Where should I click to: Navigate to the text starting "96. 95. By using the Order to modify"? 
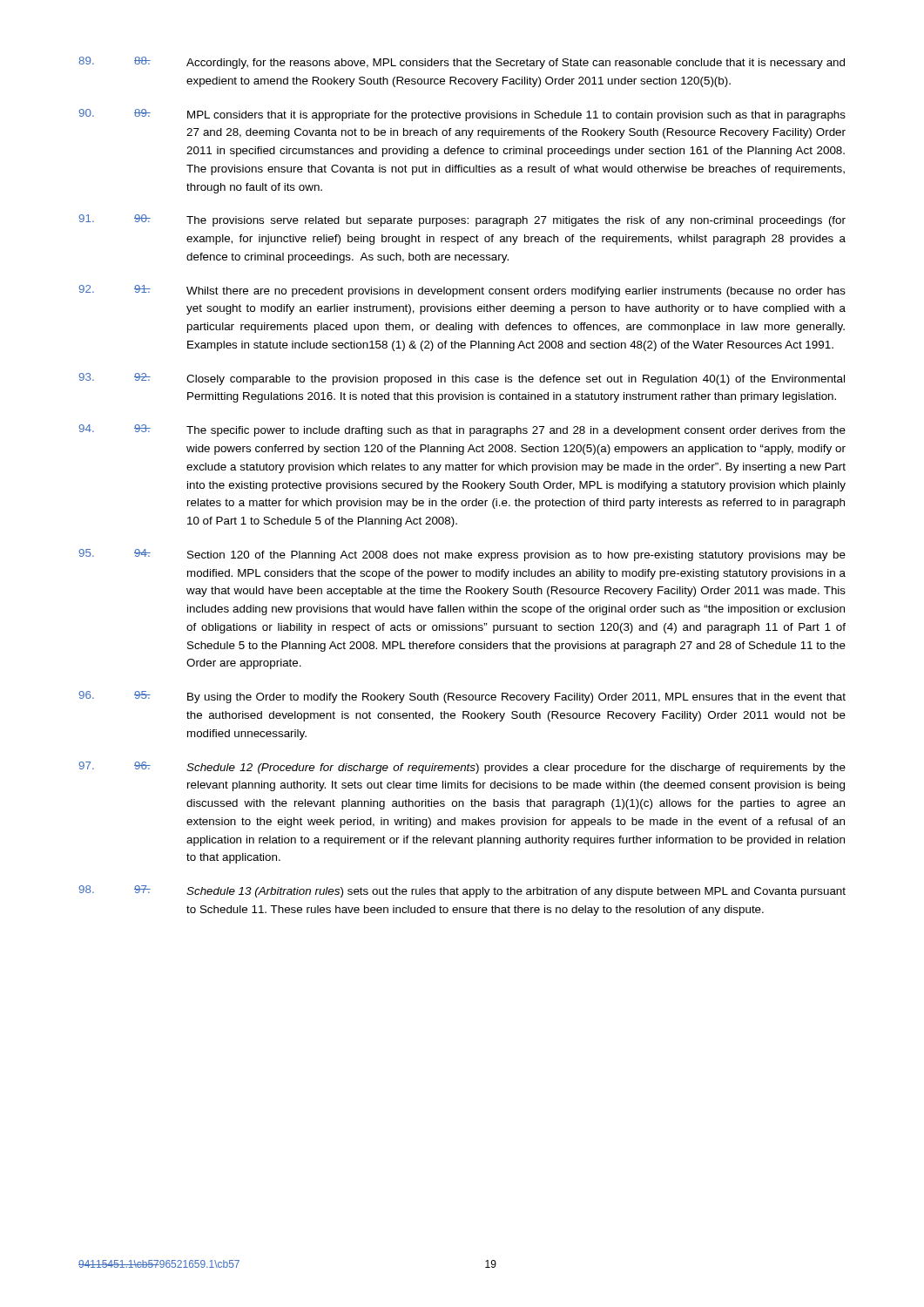coord(462,716)
